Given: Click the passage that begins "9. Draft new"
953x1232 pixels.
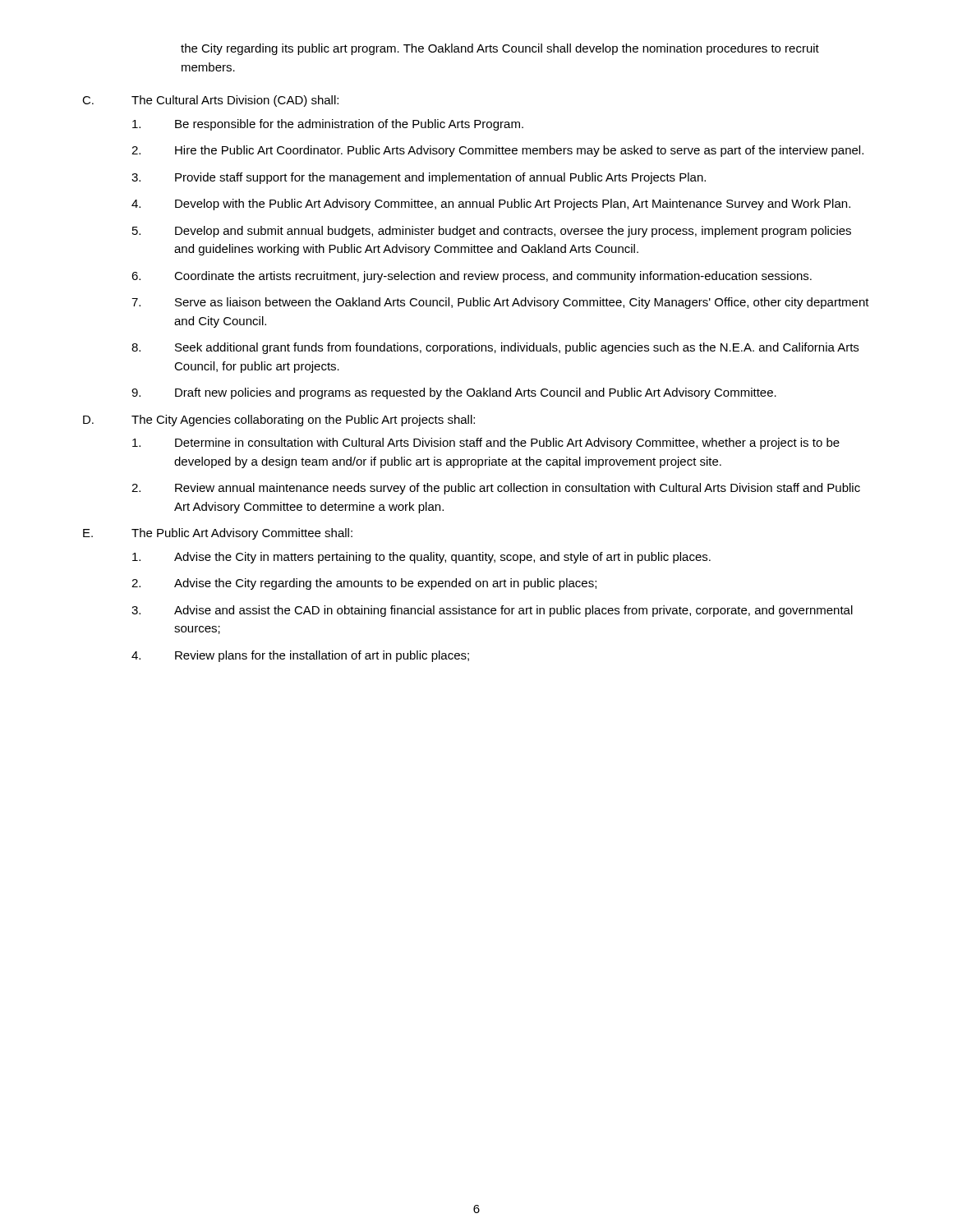Looking at the screenshot, I should click(501, 393).
